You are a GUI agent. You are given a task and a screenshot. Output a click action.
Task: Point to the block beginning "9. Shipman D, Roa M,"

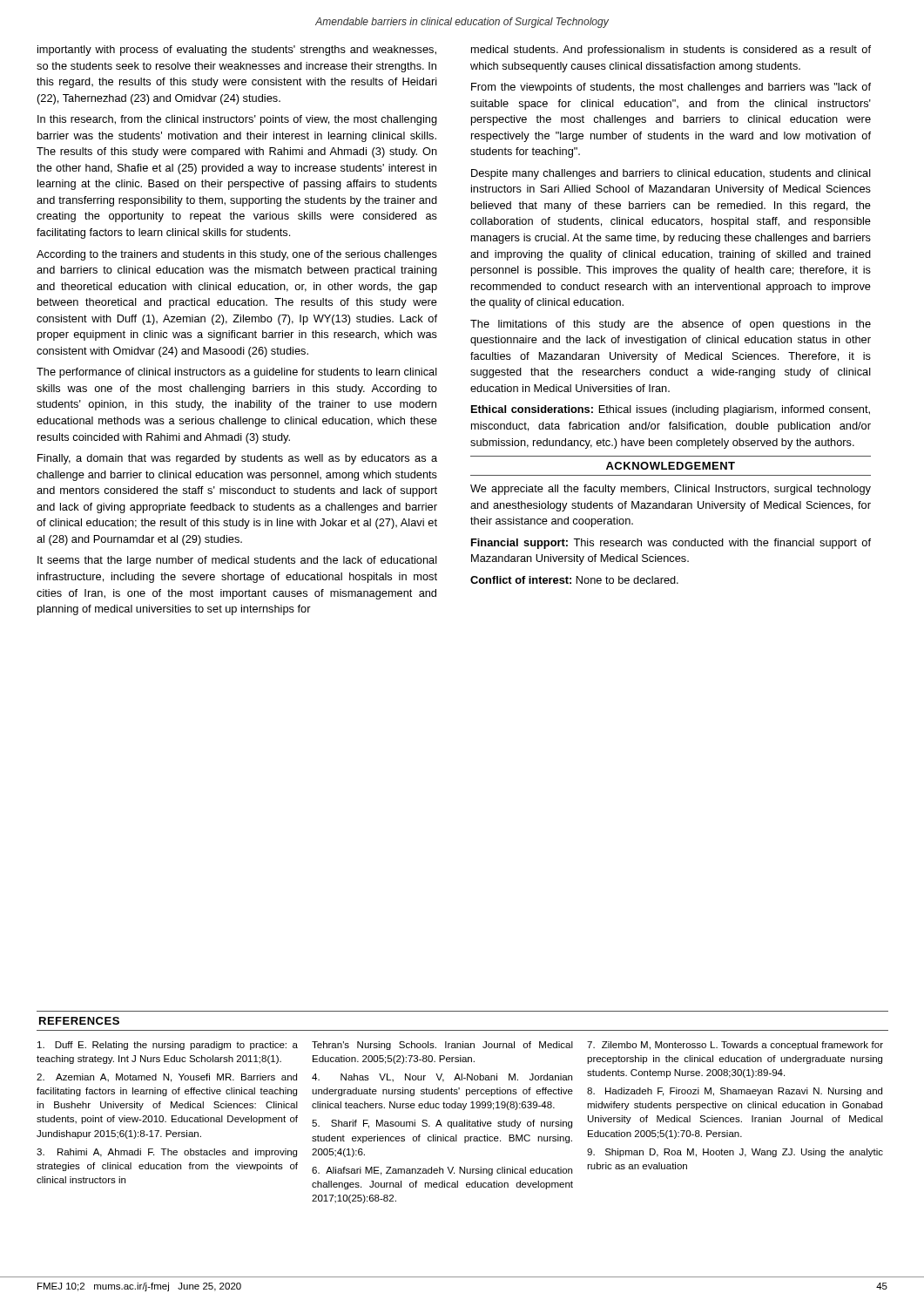[x=735, y=1159]
